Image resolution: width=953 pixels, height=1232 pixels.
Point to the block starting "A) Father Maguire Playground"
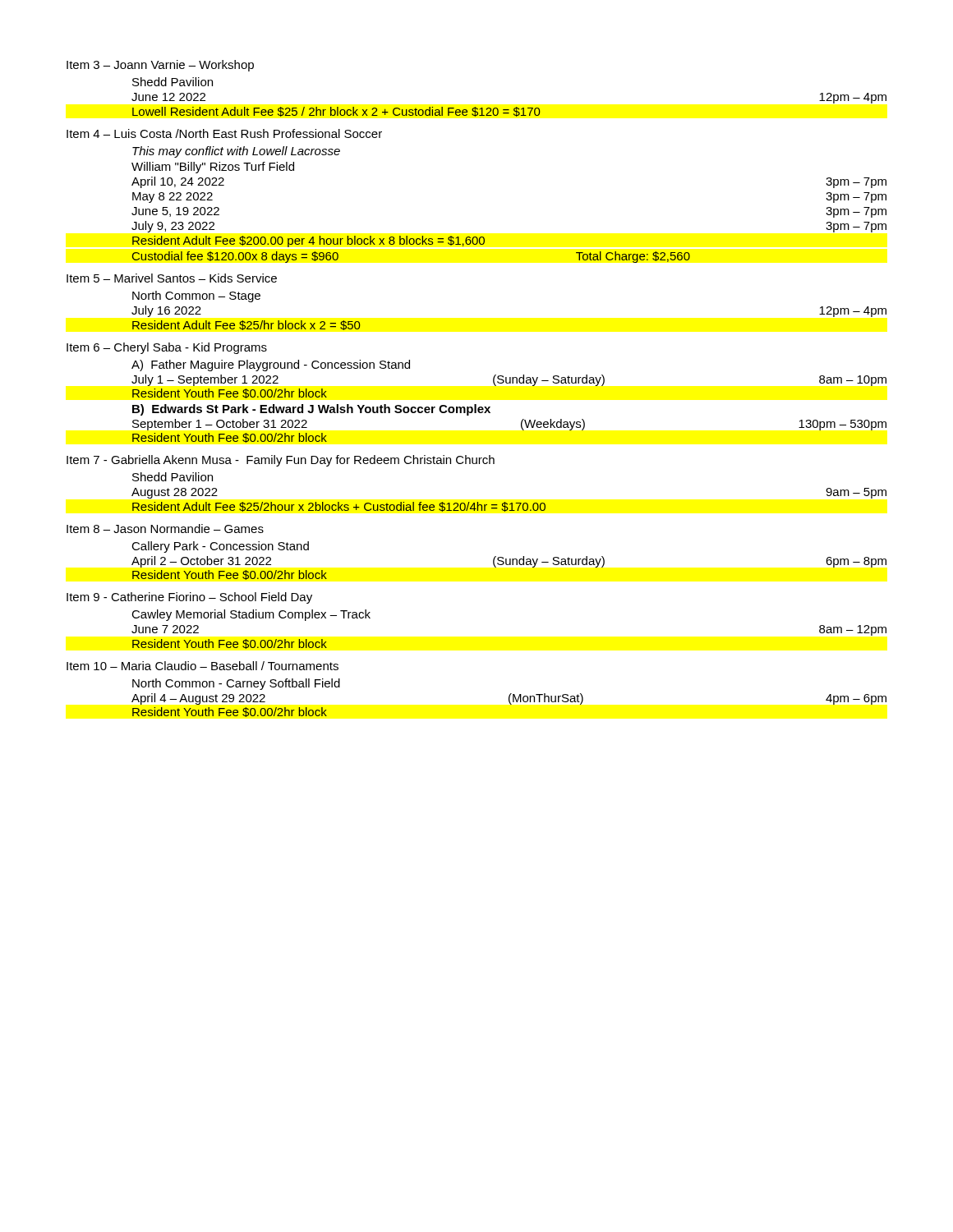(x=271, y=364)
